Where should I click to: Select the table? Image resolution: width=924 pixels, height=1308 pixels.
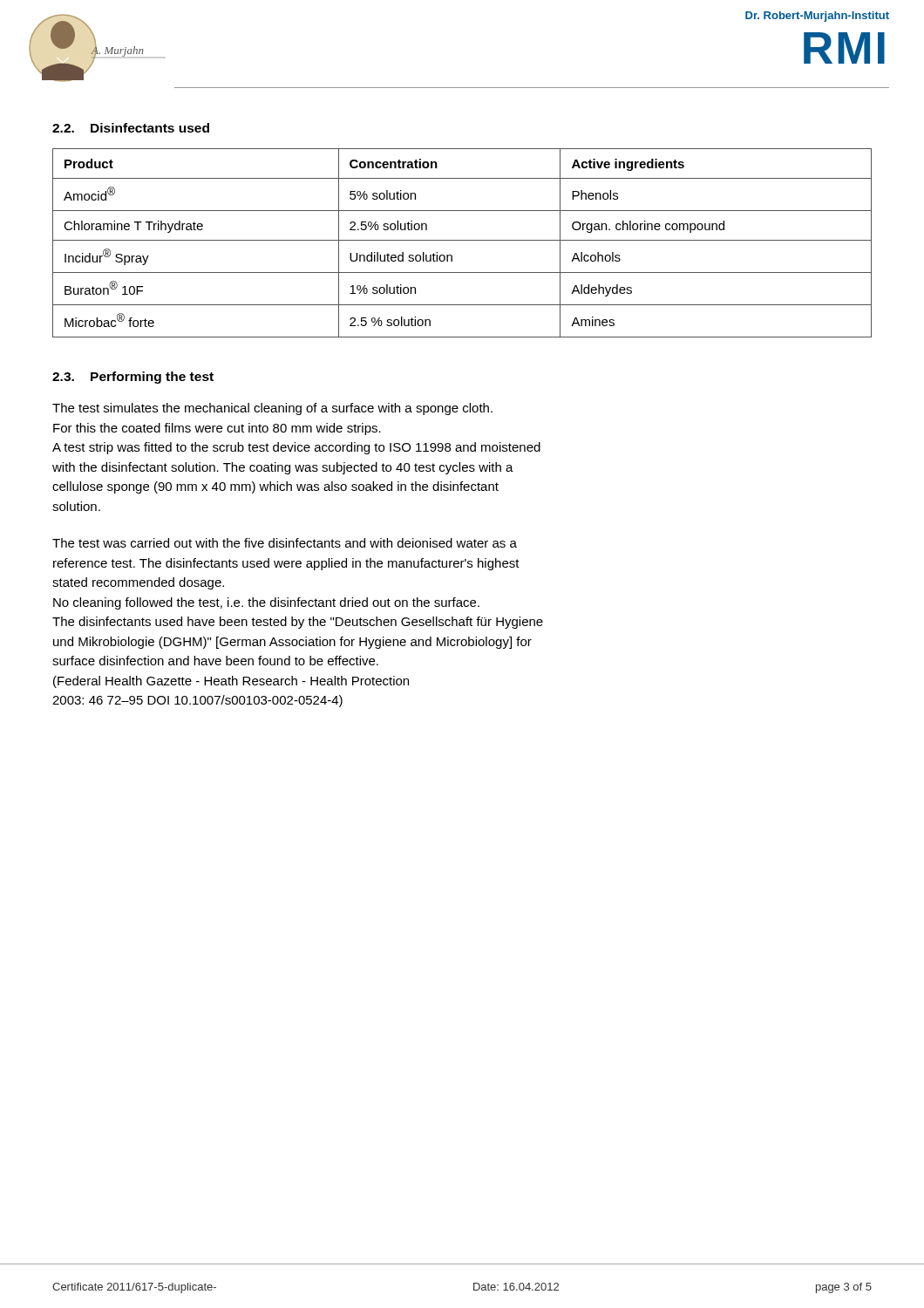click(x=462, y=243)
